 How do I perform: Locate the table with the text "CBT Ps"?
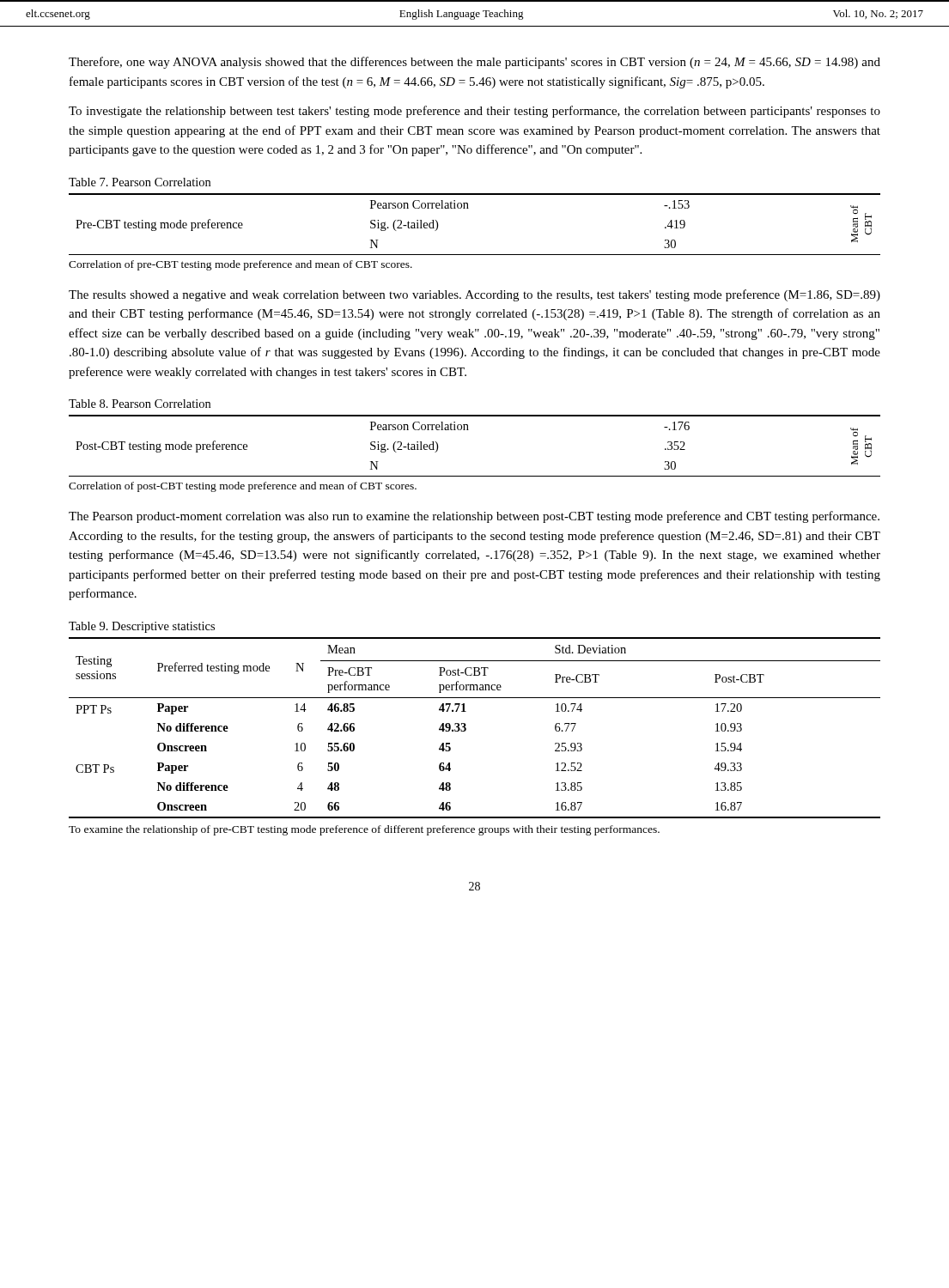(x=474, y=727)
